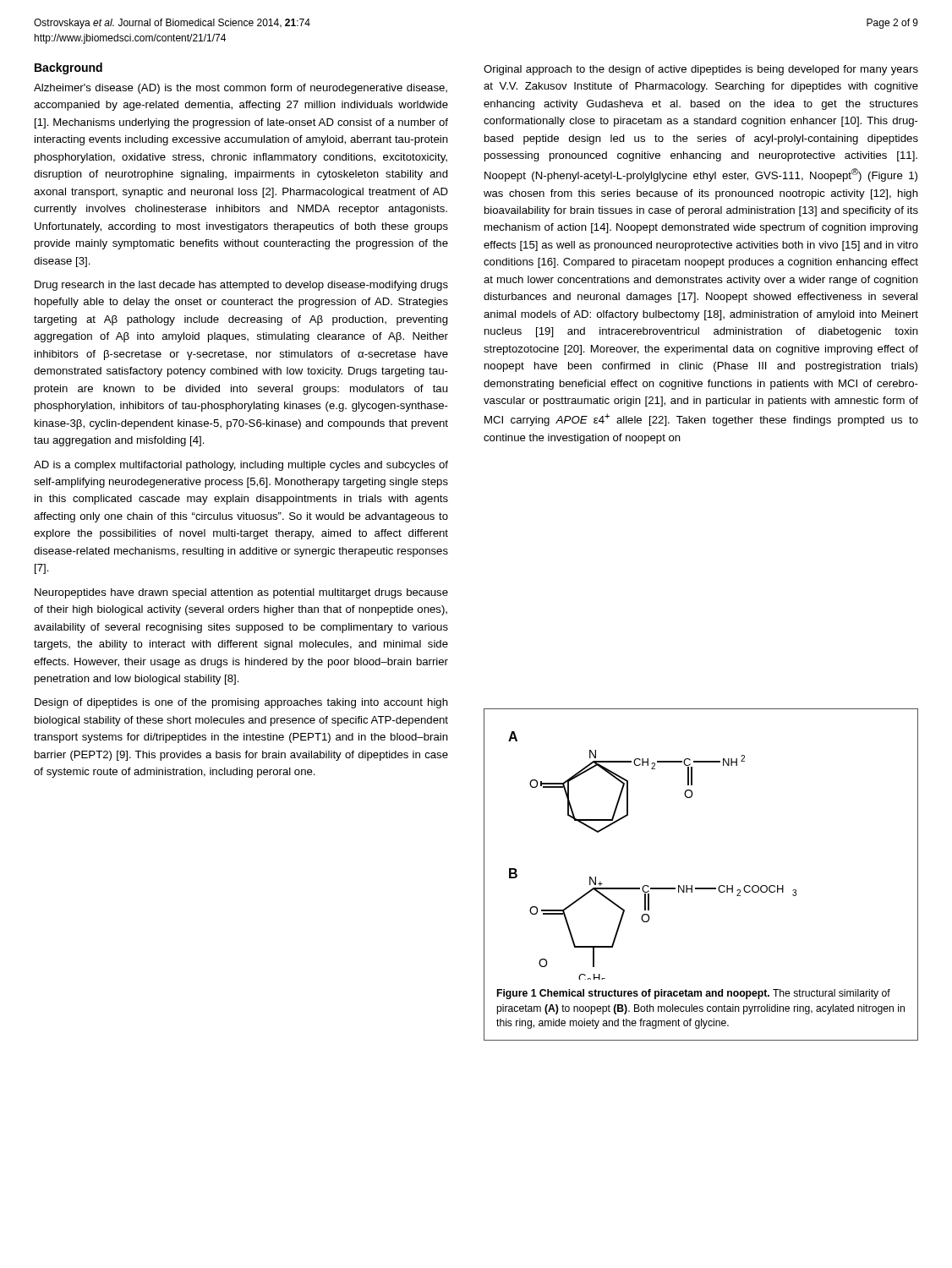Click on the illustration
This screenshot has height=1268, width=952.
(701, 849)
